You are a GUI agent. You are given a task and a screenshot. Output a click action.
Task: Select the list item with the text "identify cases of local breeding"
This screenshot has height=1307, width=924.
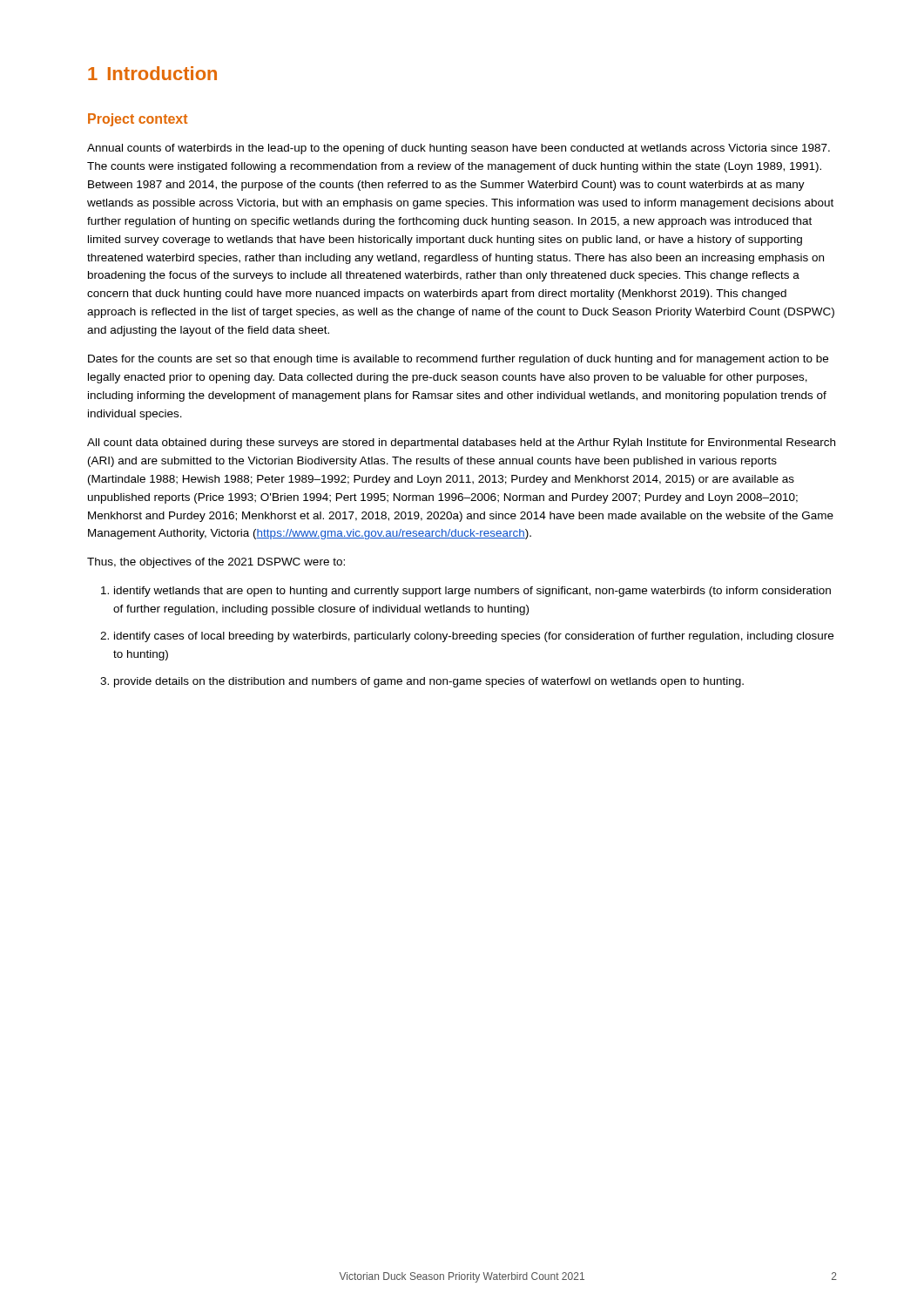click(x=474, y=645)
